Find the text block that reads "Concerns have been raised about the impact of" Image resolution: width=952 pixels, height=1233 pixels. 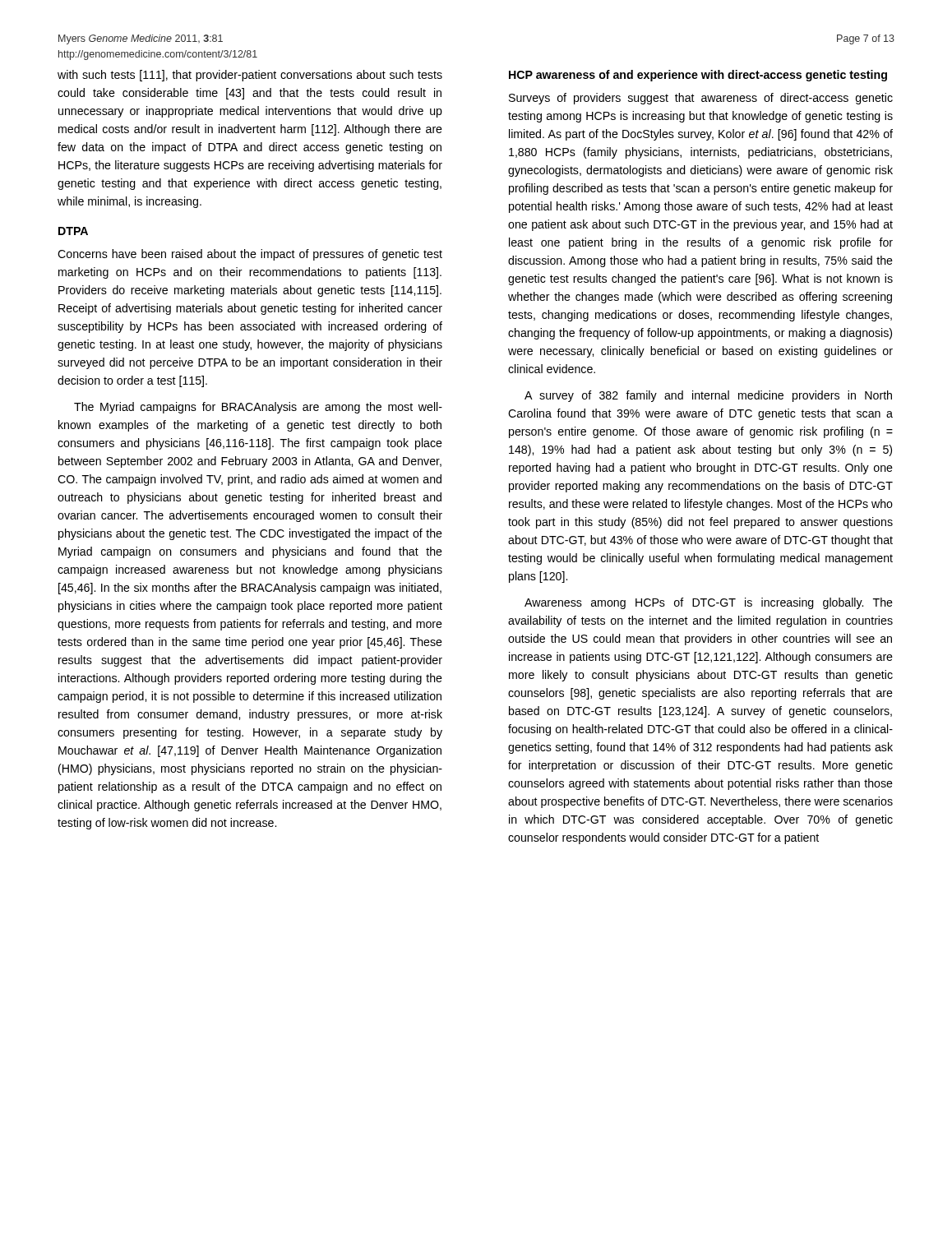(250, 317)
